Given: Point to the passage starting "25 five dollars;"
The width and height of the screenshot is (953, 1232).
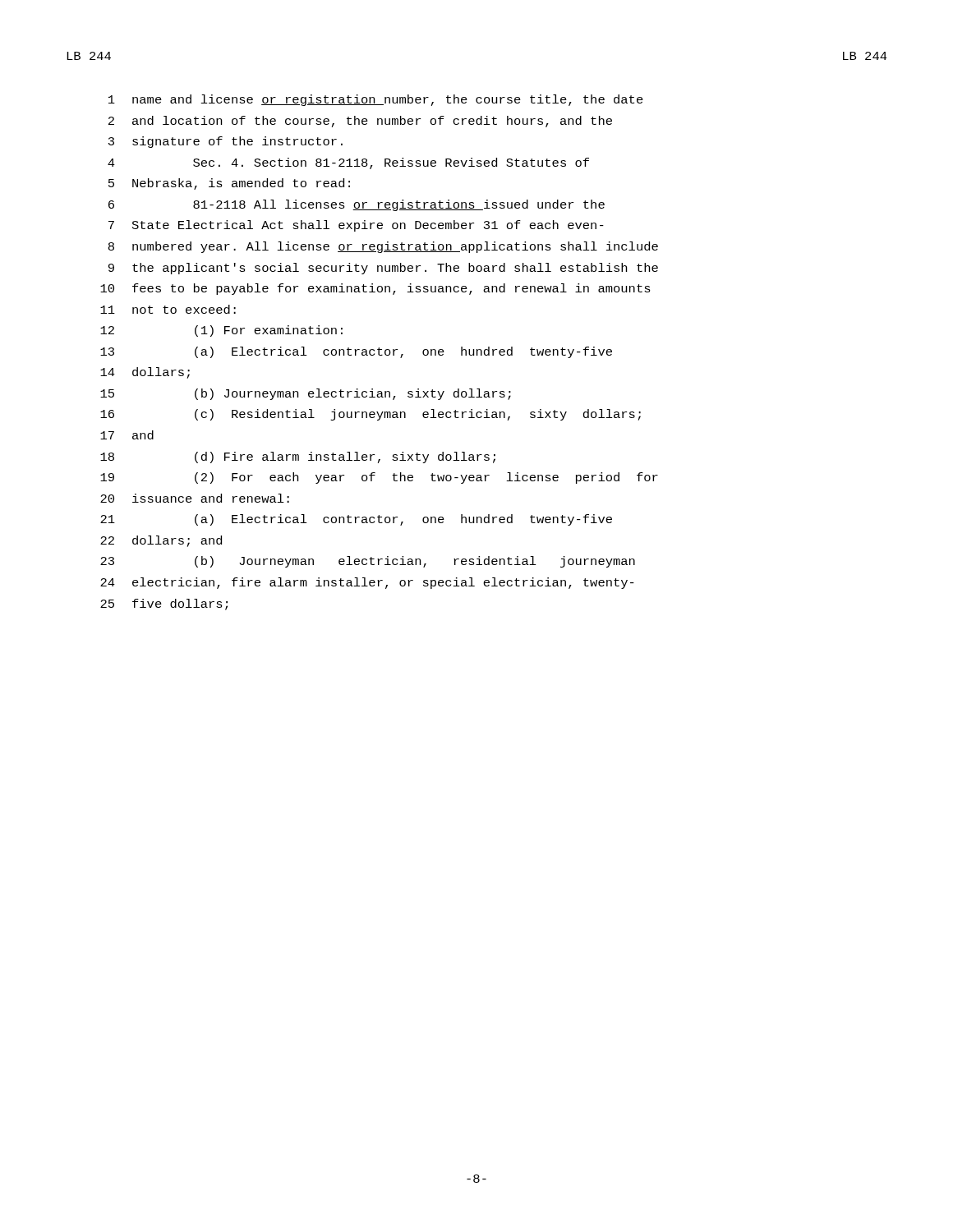Looking at the screenshot, I should [164, 605].
